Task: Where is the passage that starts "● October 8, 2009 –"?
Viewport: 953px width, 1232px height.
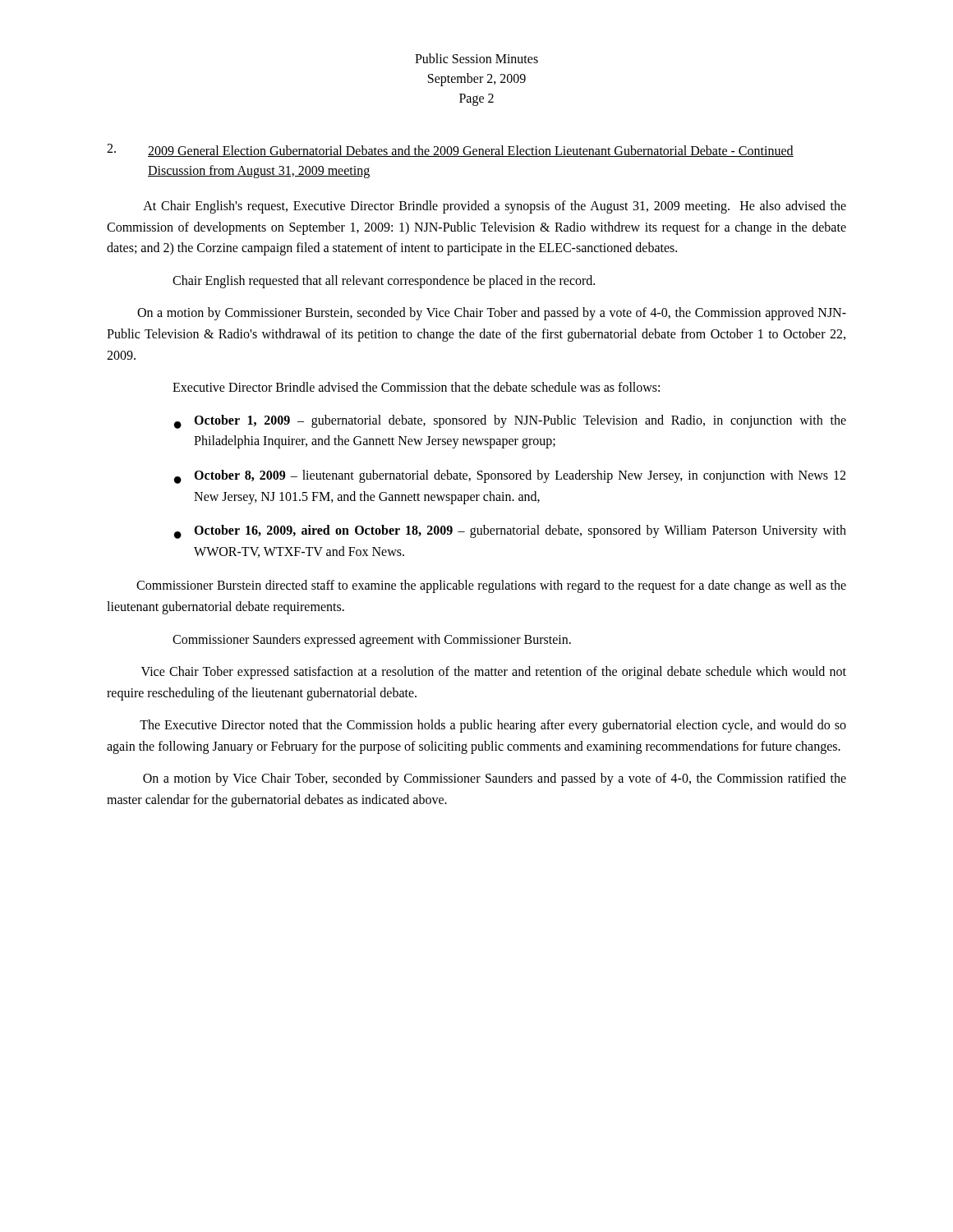Action: pyautogui.click(x=509, y=486)
